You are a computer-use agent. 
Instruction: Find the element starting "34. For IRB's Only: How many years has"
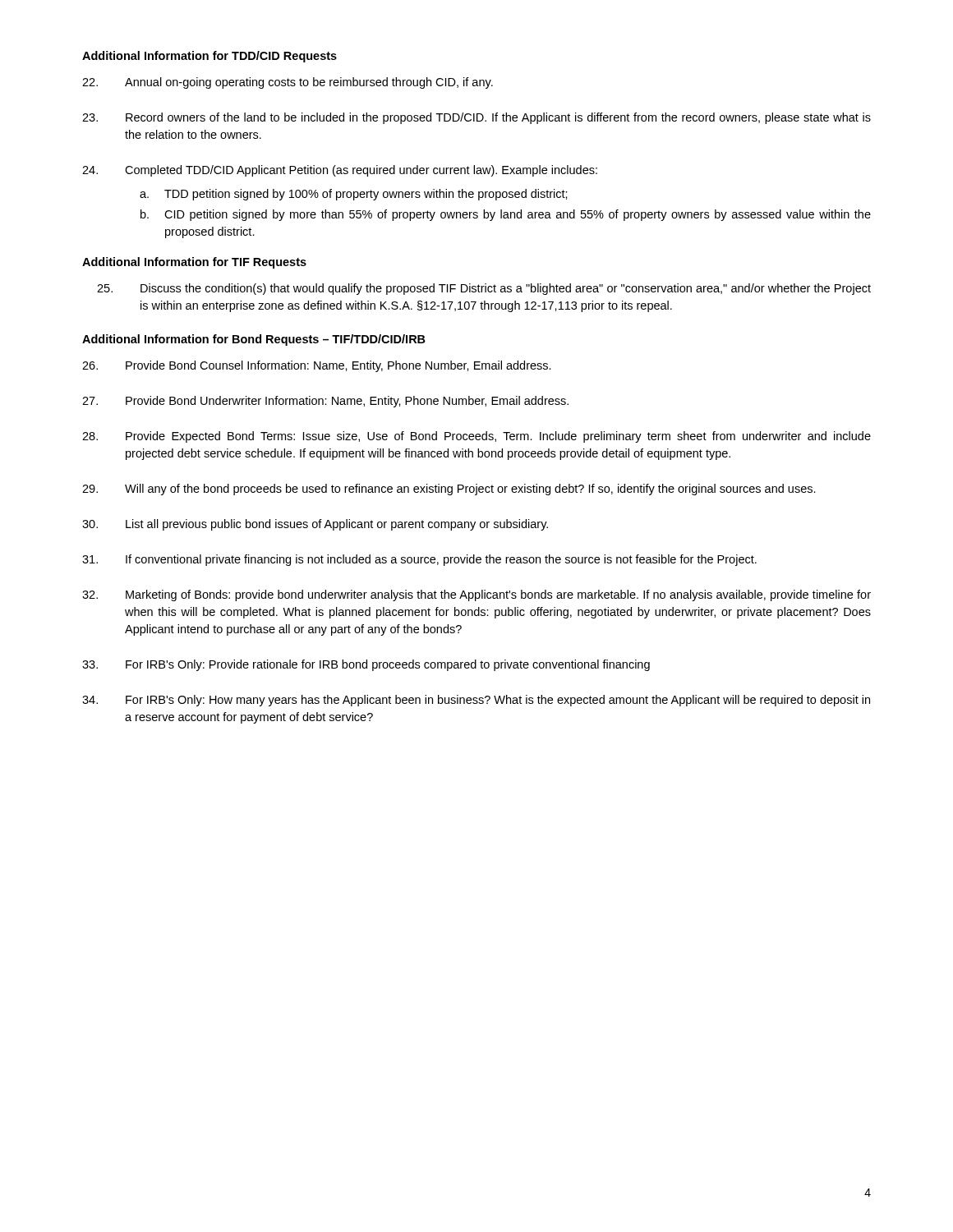(476, 709)
